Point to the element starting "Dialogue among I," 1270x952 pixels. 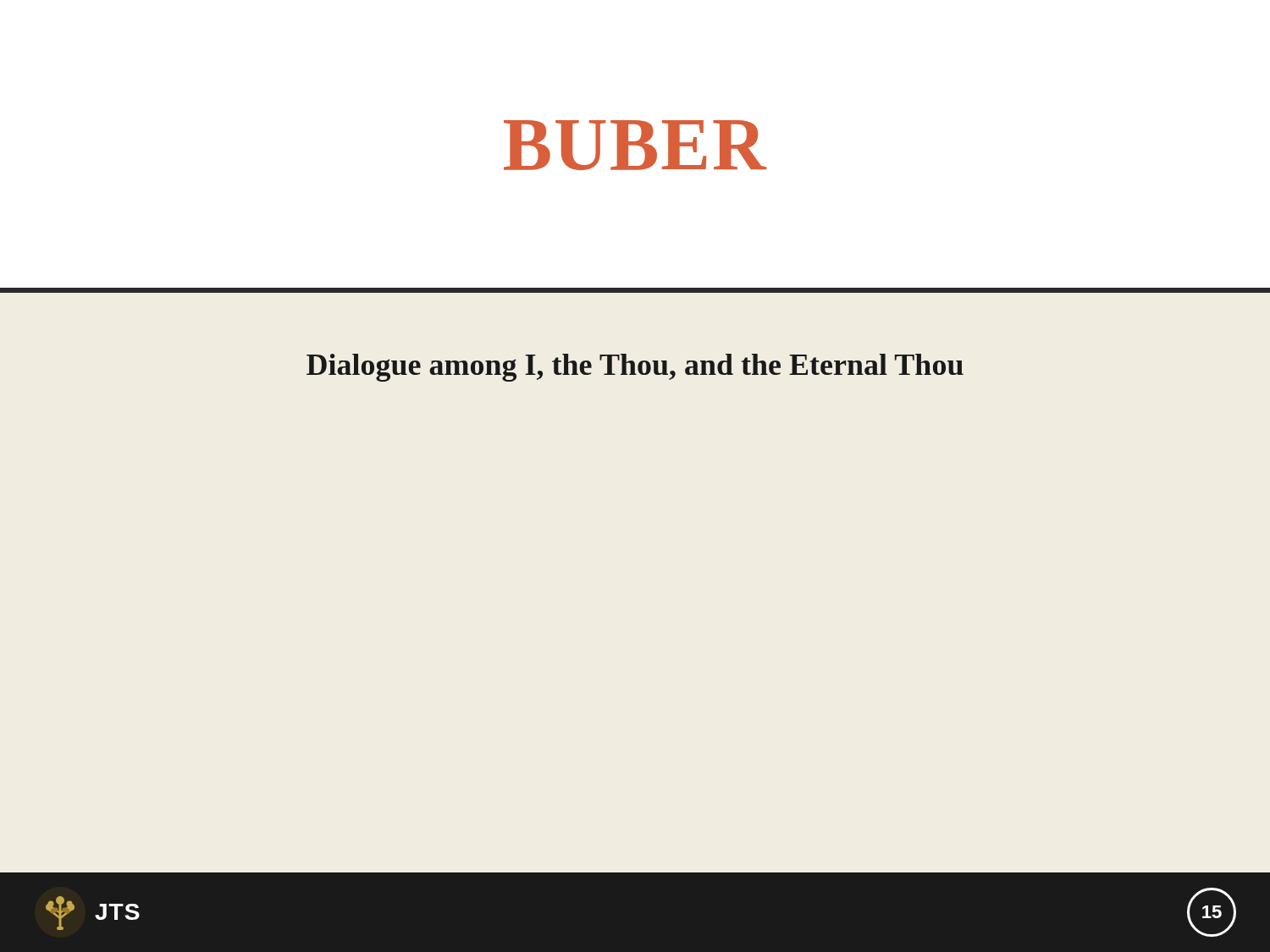(635, 365)
